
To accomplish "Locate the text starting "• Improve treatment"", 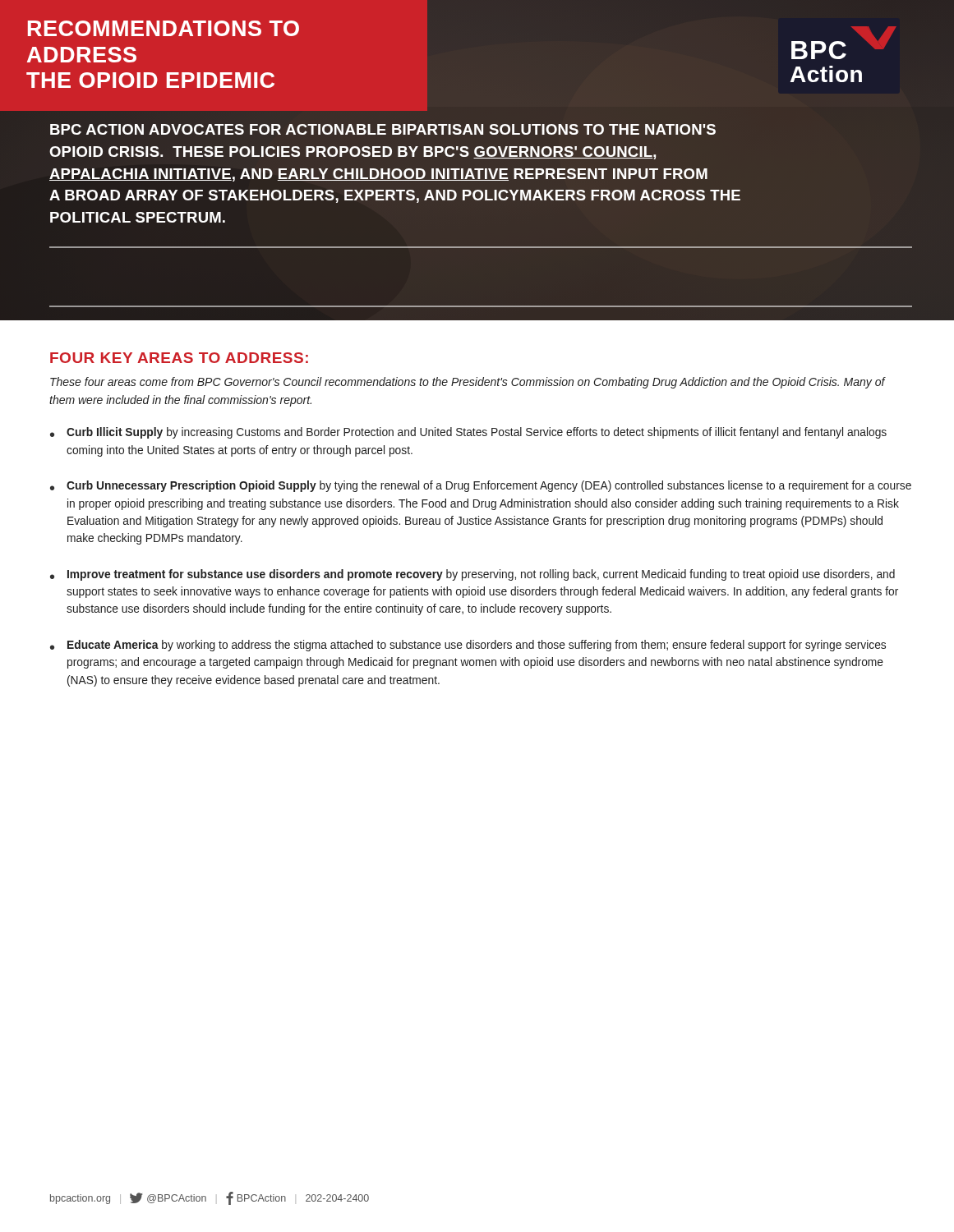I will point(481,592).
